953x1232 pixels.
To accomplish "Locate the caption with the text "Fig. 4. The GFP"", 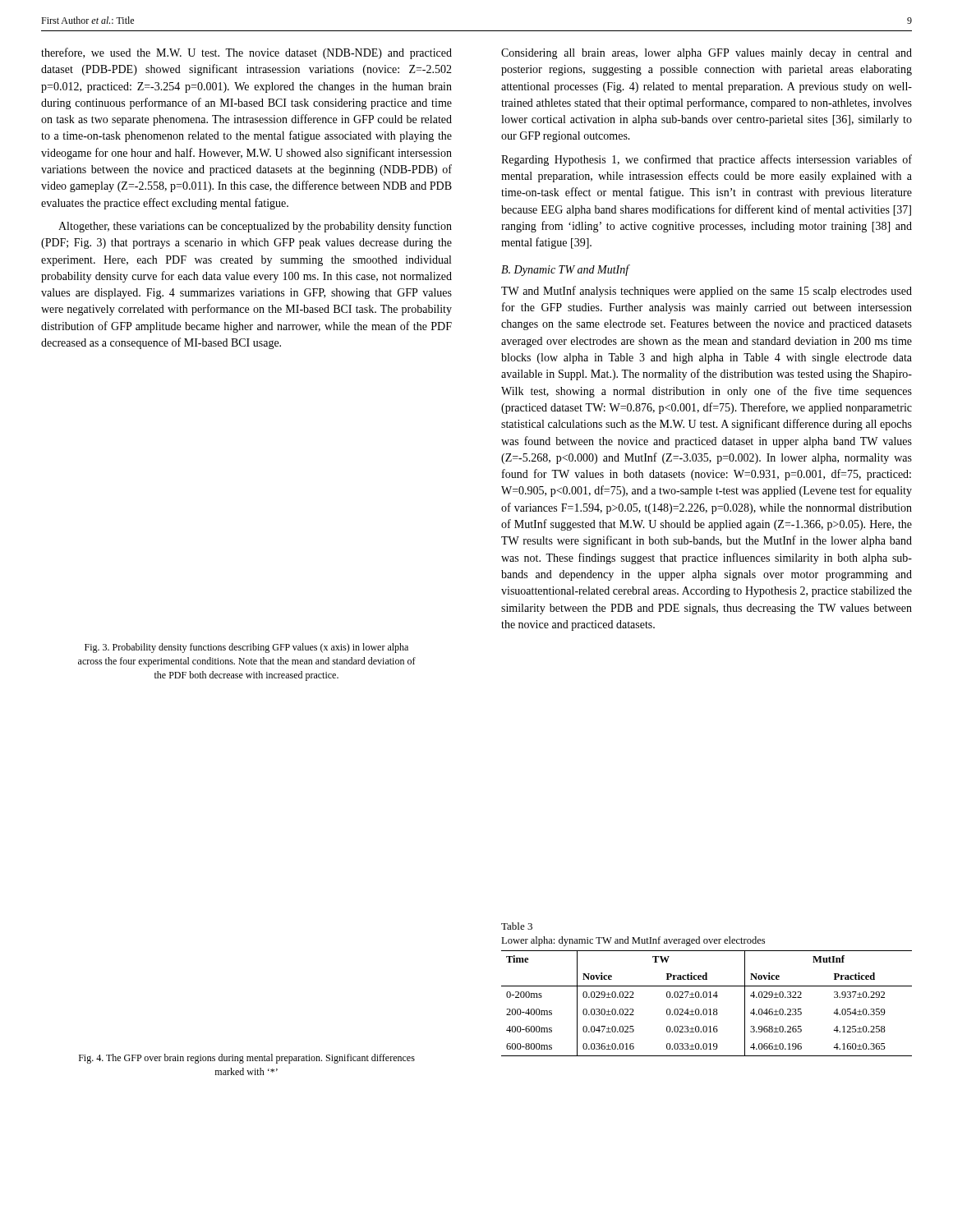I will [x=246, y=1065].
